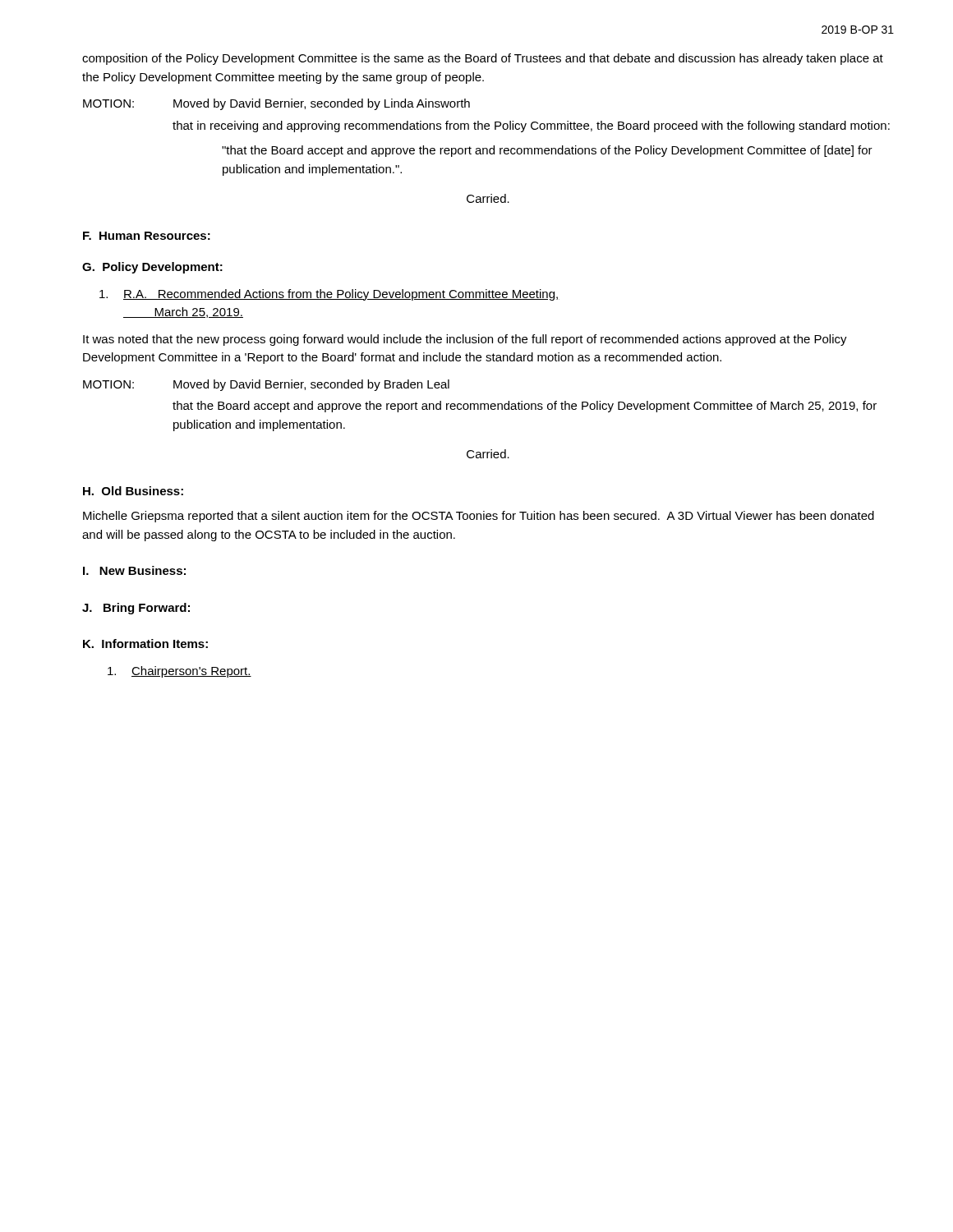Locate the text block starting "Chairperson's Report."
The height and width of the screenshot is (1232, 953).
(x=180, y=672)
